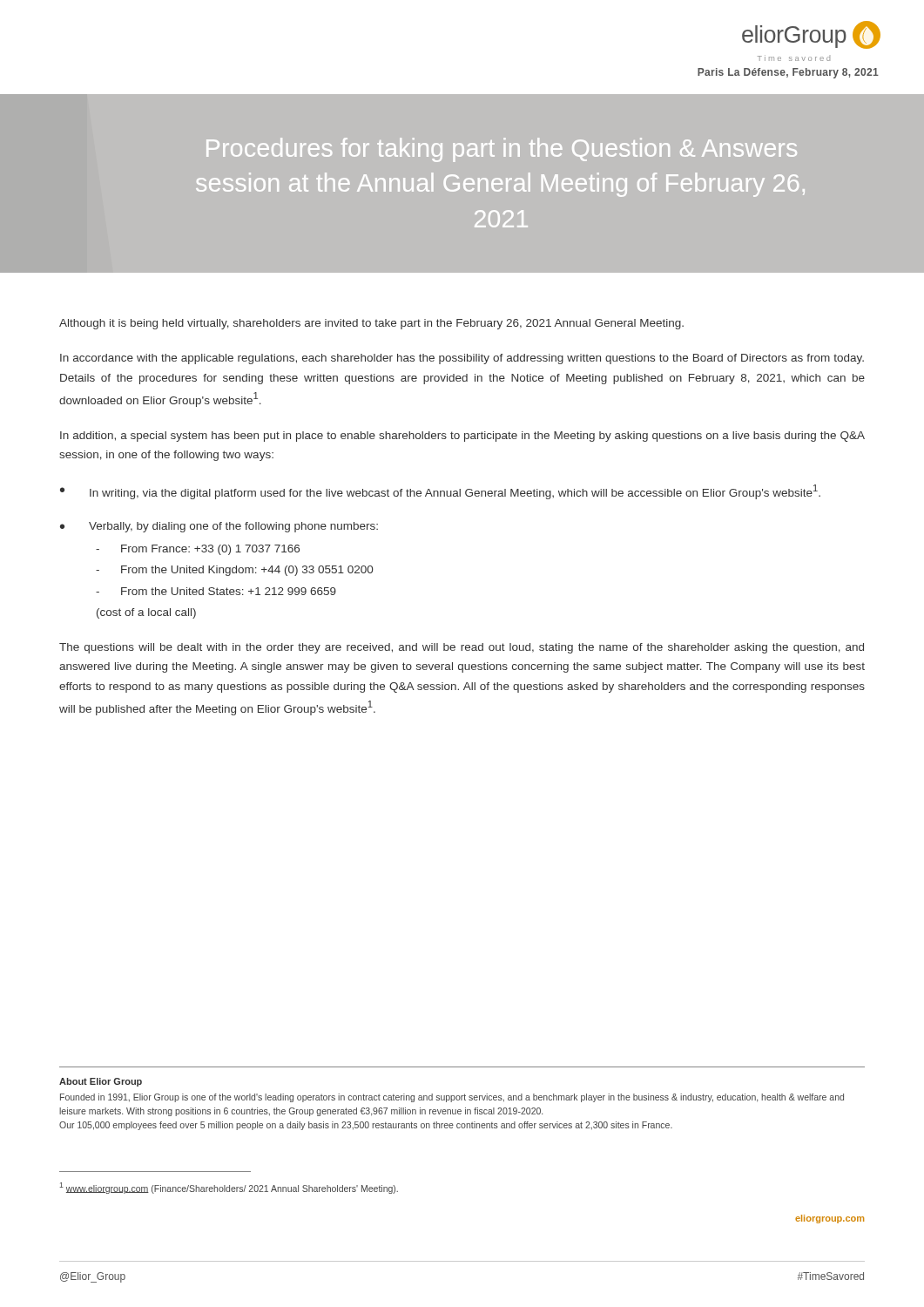The width and height of the screenshot is (924, 1307).
Task: Click on the text block starting "• Verbally, by dialing one"
Action: (219, 527)
